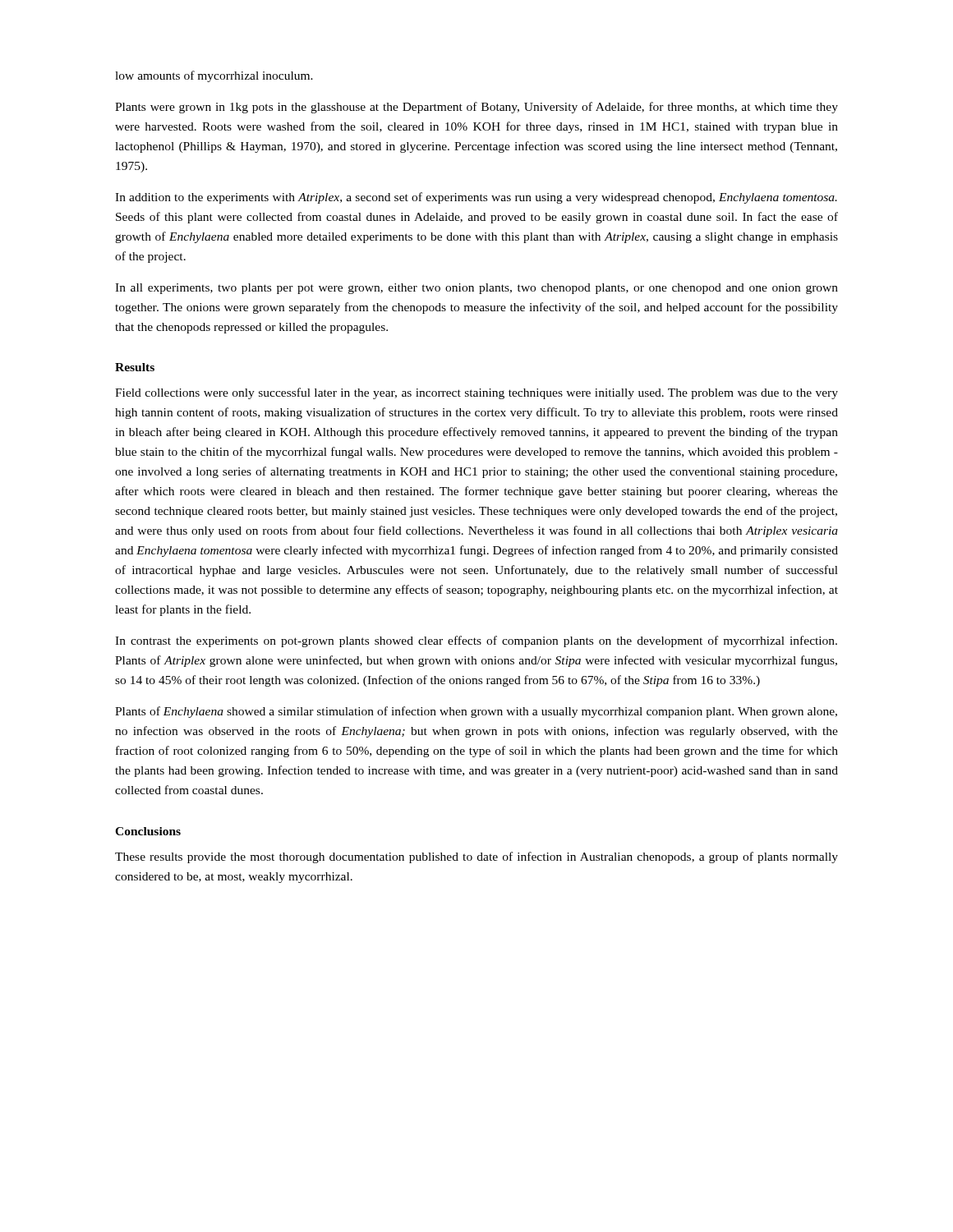This screenshot has height=1232, width=953.
Task: Click on the text starting "These results provide the most thorough documentation"
Action: pos(476,866)
